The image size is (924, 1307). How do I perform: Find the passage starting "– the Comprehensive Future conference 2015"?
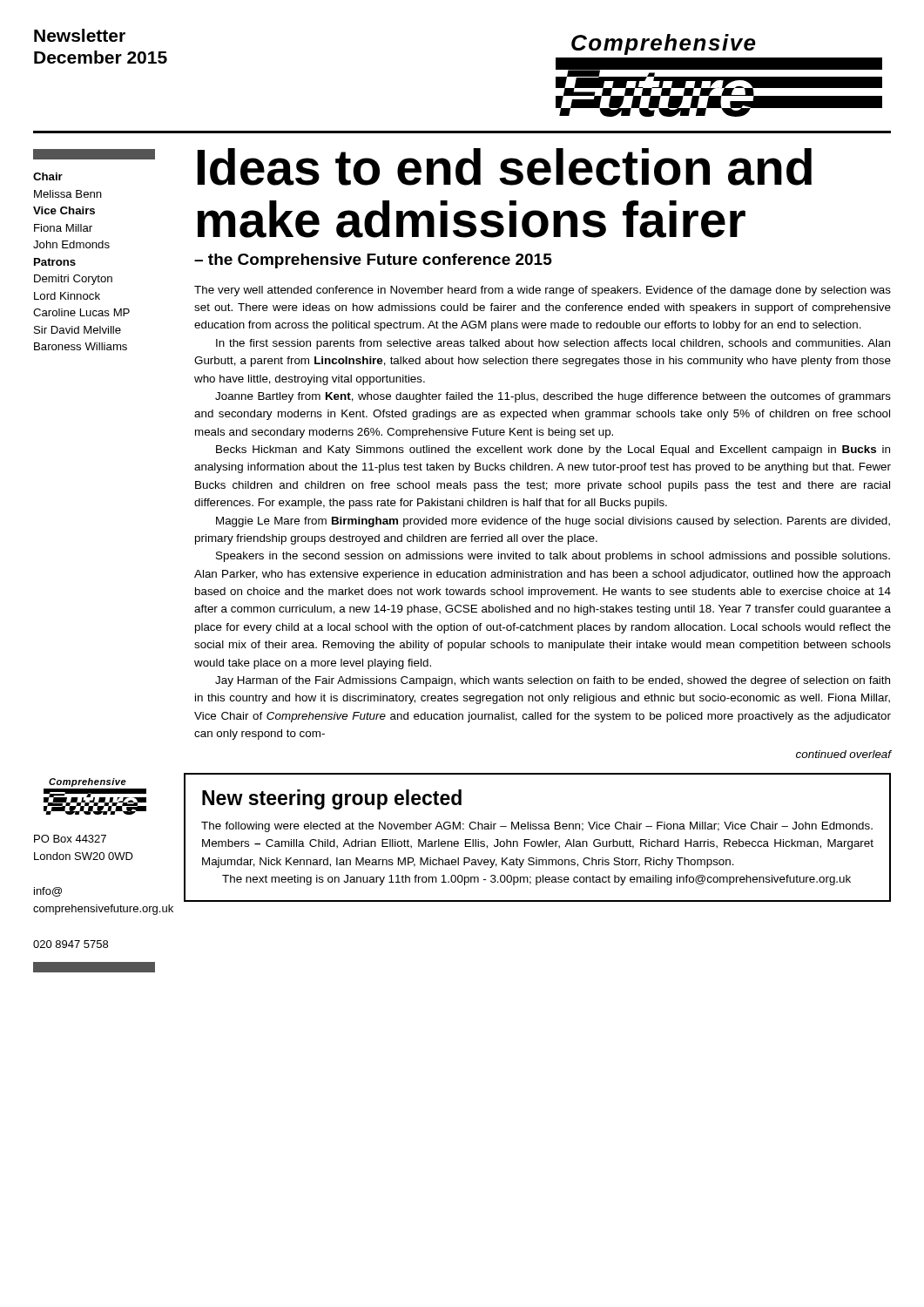373,259
